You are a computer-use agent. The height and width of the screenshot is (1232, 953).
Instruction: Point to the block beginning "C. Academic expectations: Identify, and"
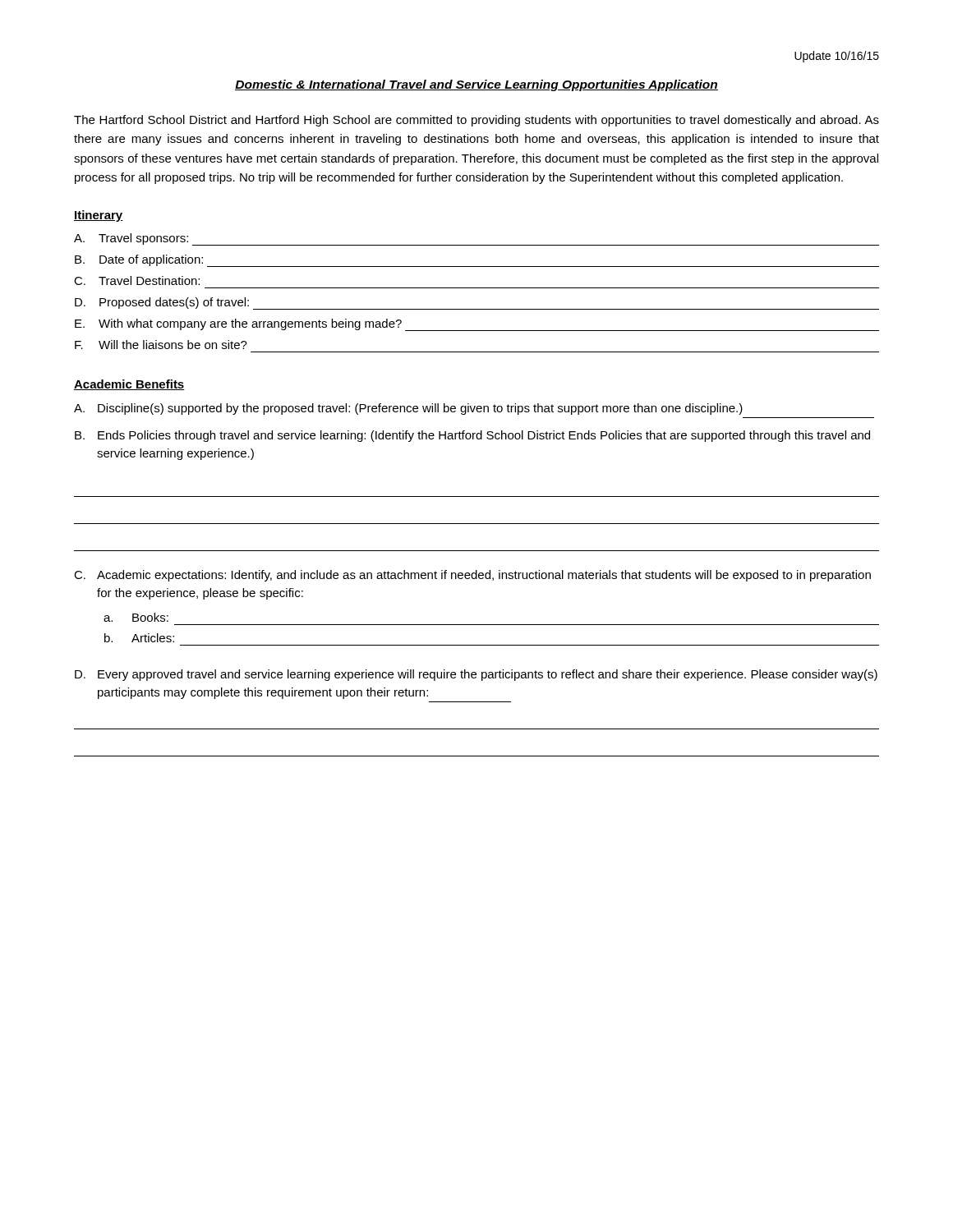pos(472,576)
